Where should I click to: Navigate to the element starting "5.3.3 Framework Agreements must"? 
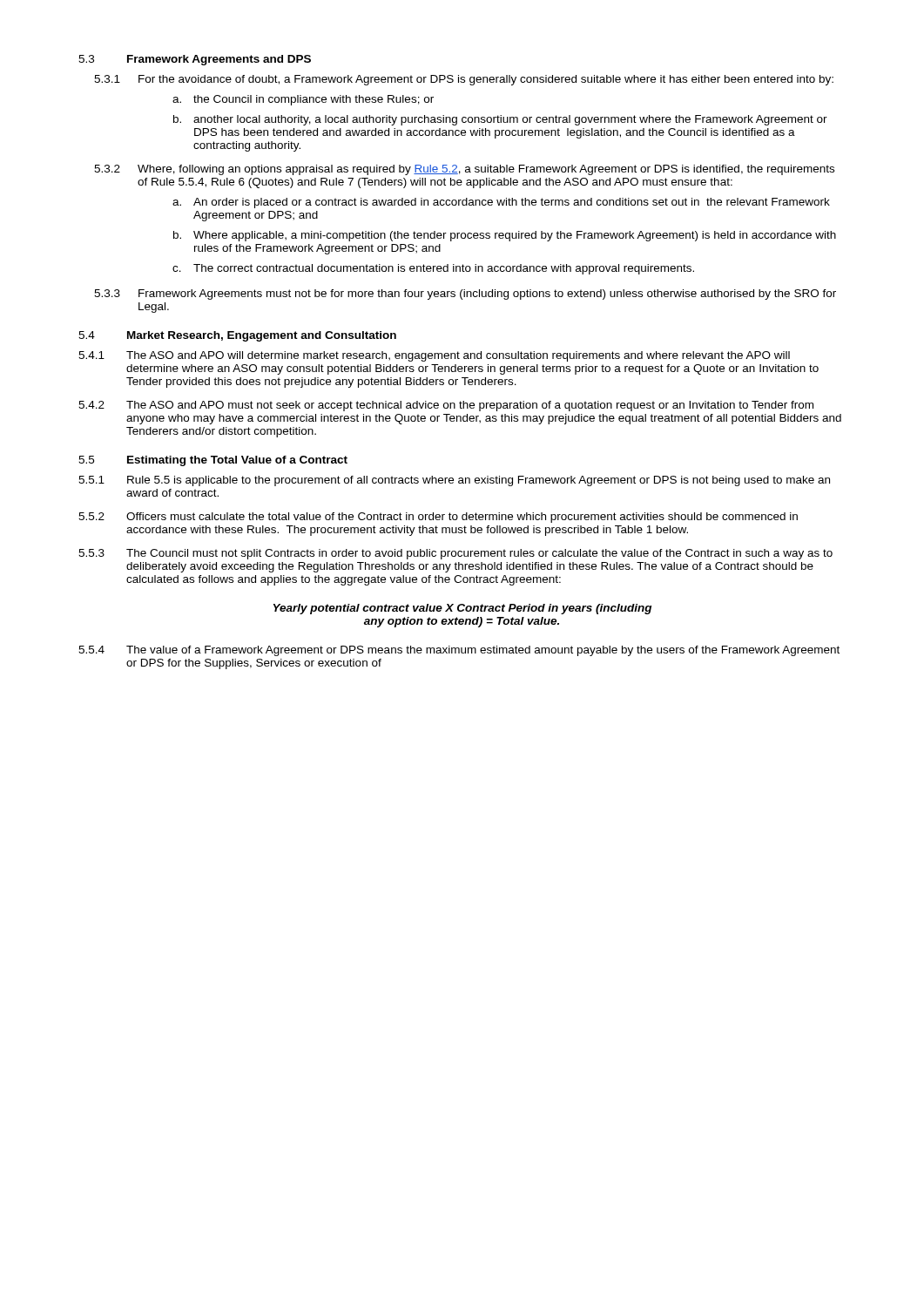click(470, 300)
